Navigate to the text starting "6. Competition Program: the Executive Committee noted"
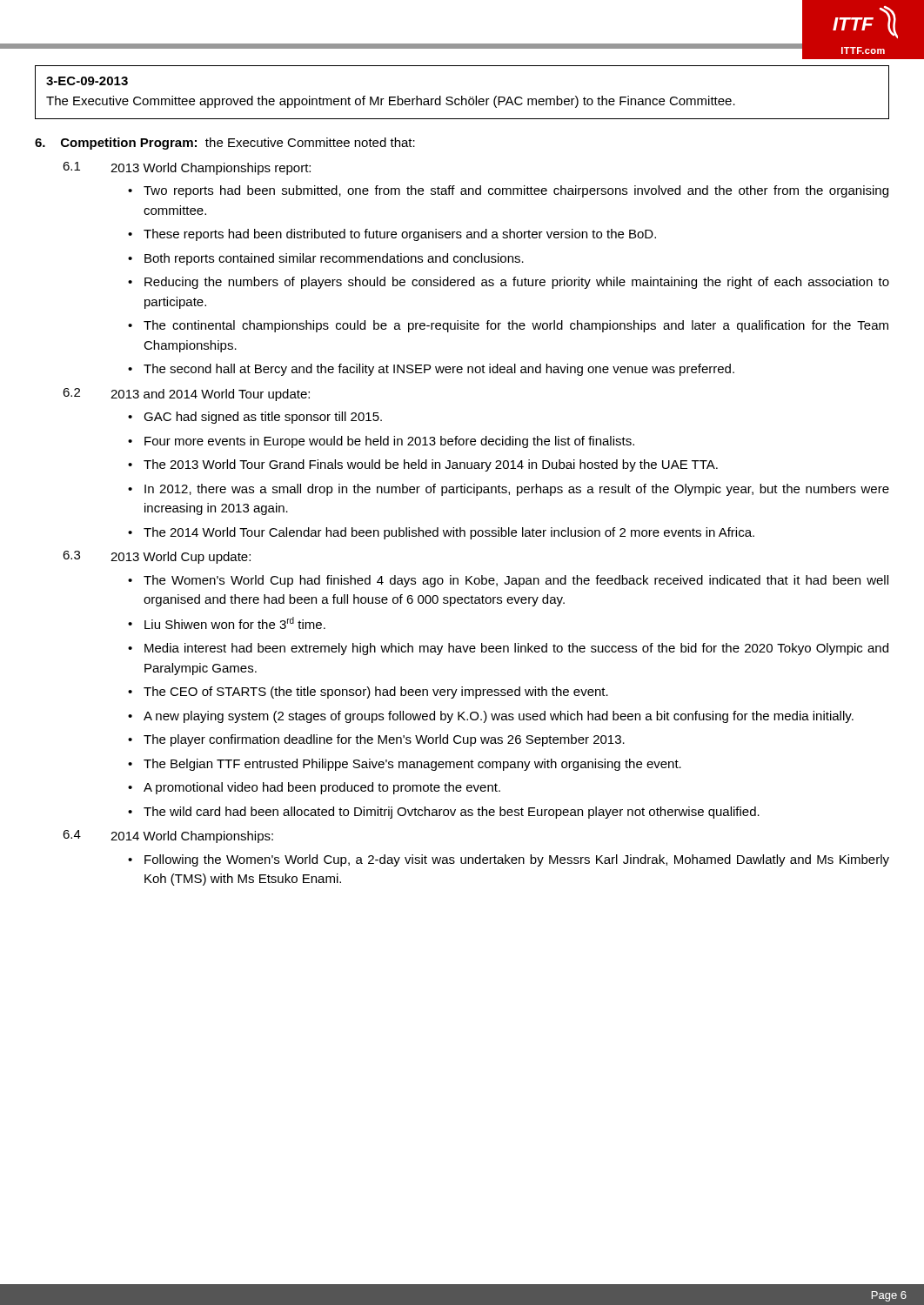Screen dimensions: 1305x924 coord(225,142)
